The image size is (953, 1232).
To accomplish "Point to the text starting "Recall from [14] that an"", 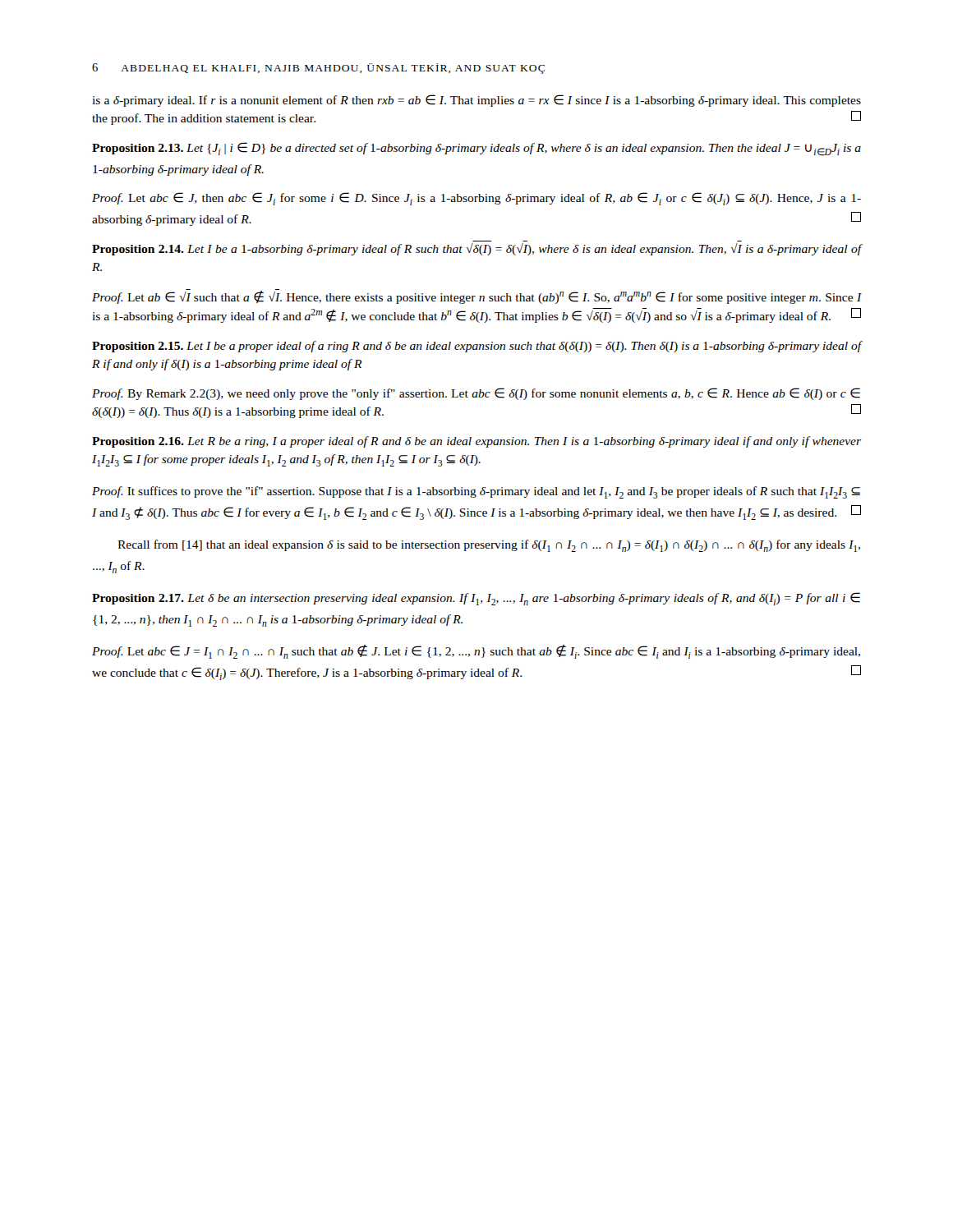I will (476, 557).
